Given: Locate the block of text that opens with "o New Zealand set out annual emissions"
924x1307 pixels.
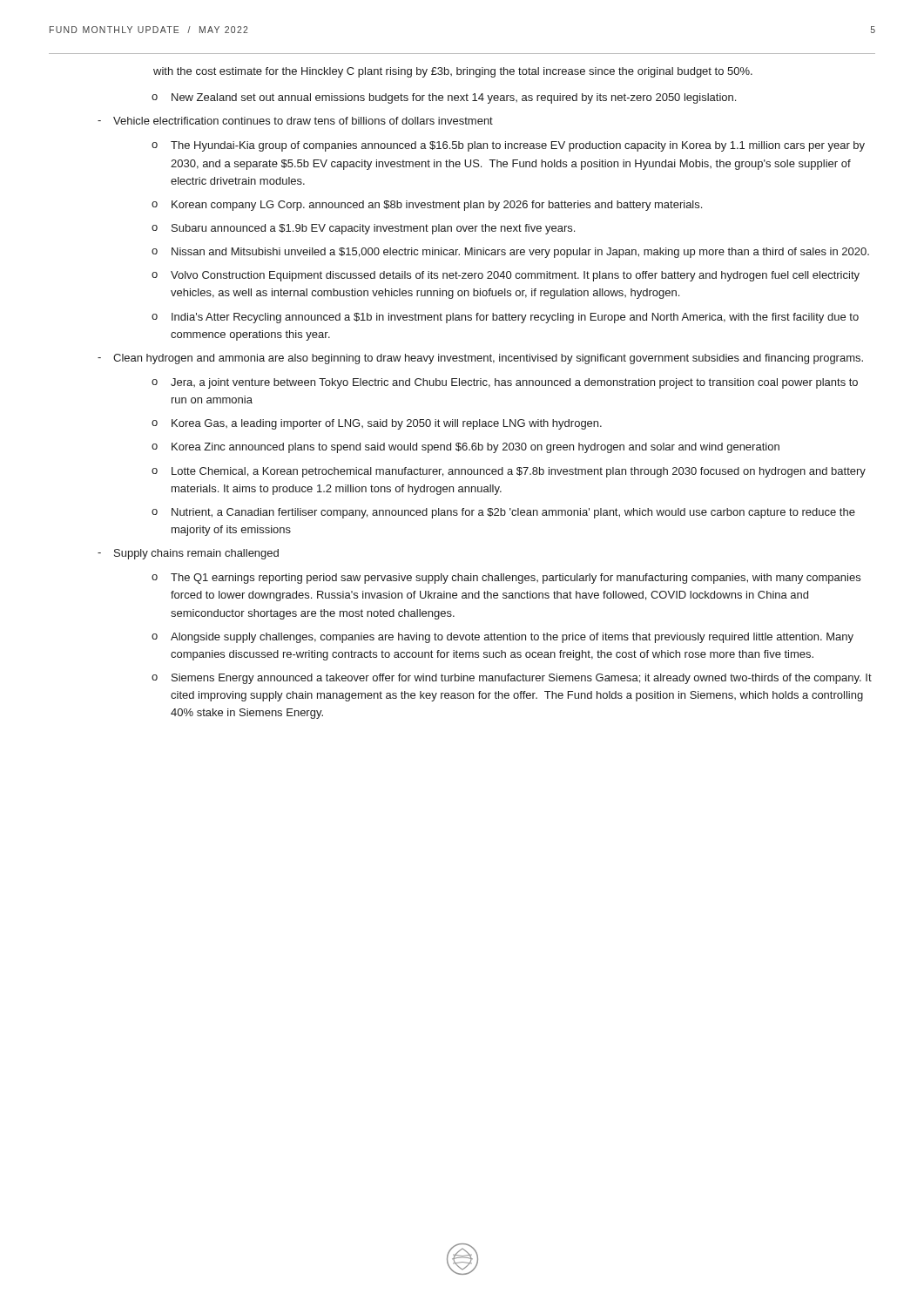Looking at the screenshot, I should tap(513, 98).
